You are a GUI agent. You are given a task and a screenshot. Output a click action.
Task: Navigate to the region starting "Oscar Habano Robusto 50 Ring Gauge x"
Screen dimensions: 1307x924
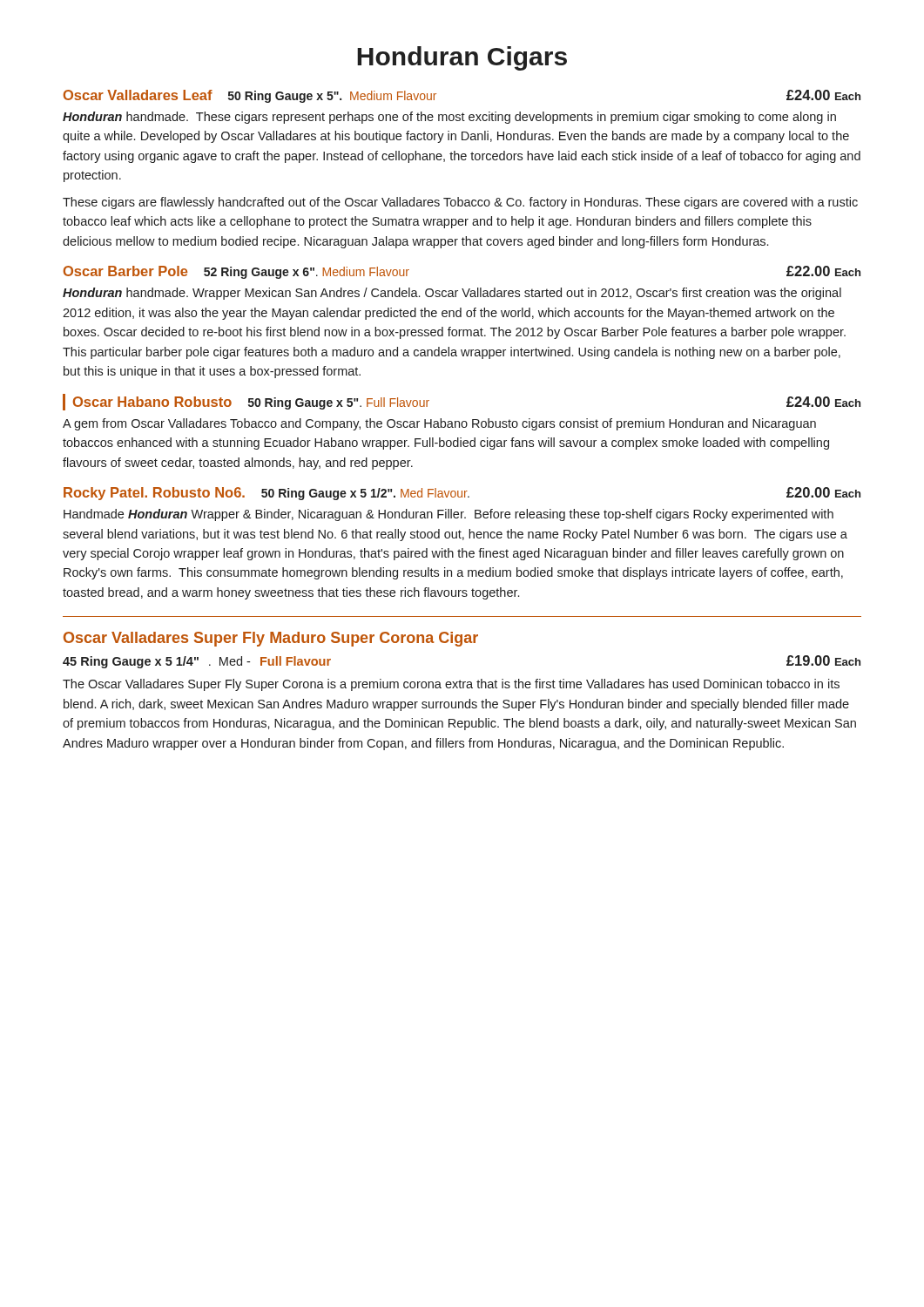click(255, 402)
